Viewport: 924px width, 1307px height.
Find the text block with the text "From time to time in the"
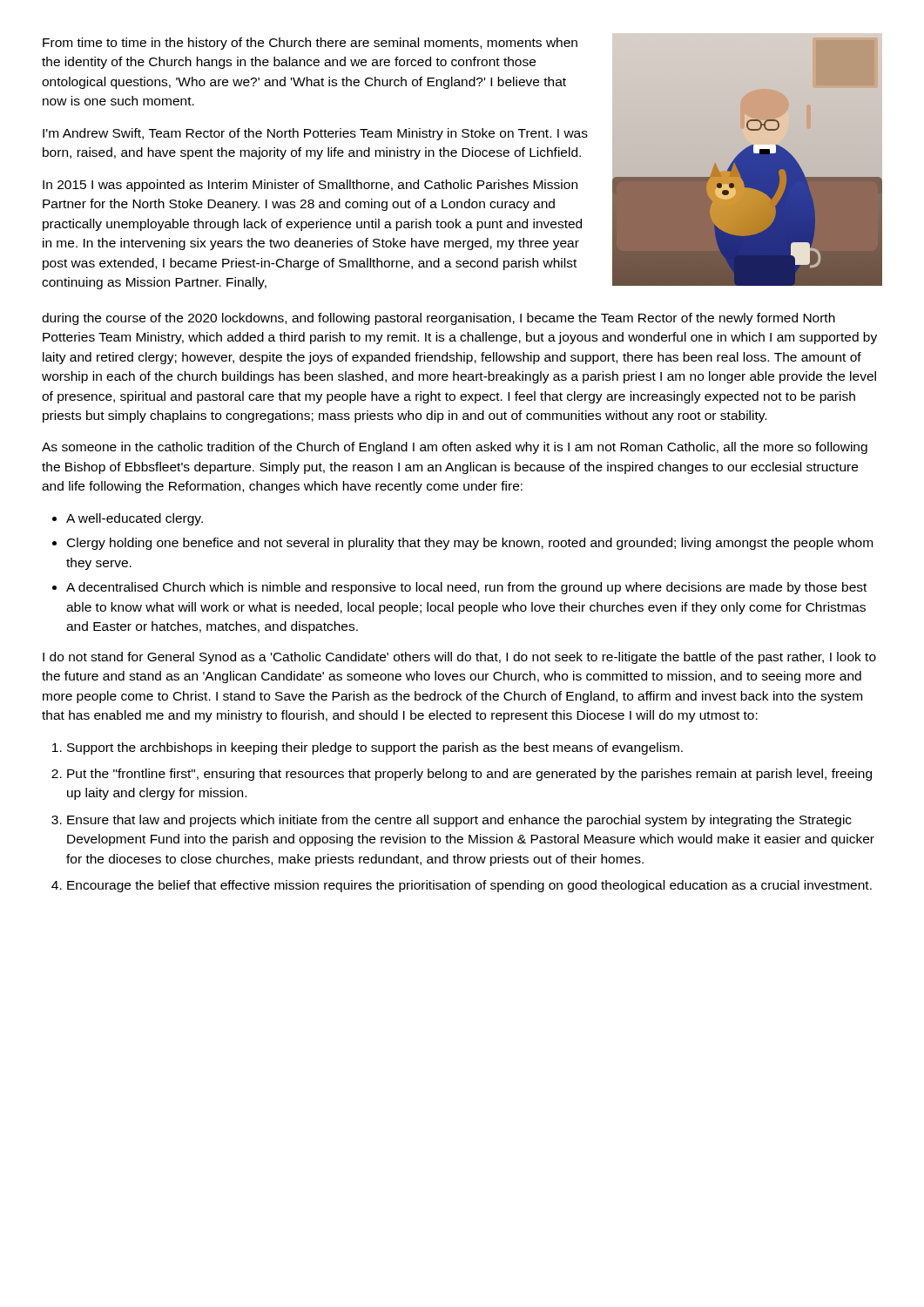tap(315, 72)
